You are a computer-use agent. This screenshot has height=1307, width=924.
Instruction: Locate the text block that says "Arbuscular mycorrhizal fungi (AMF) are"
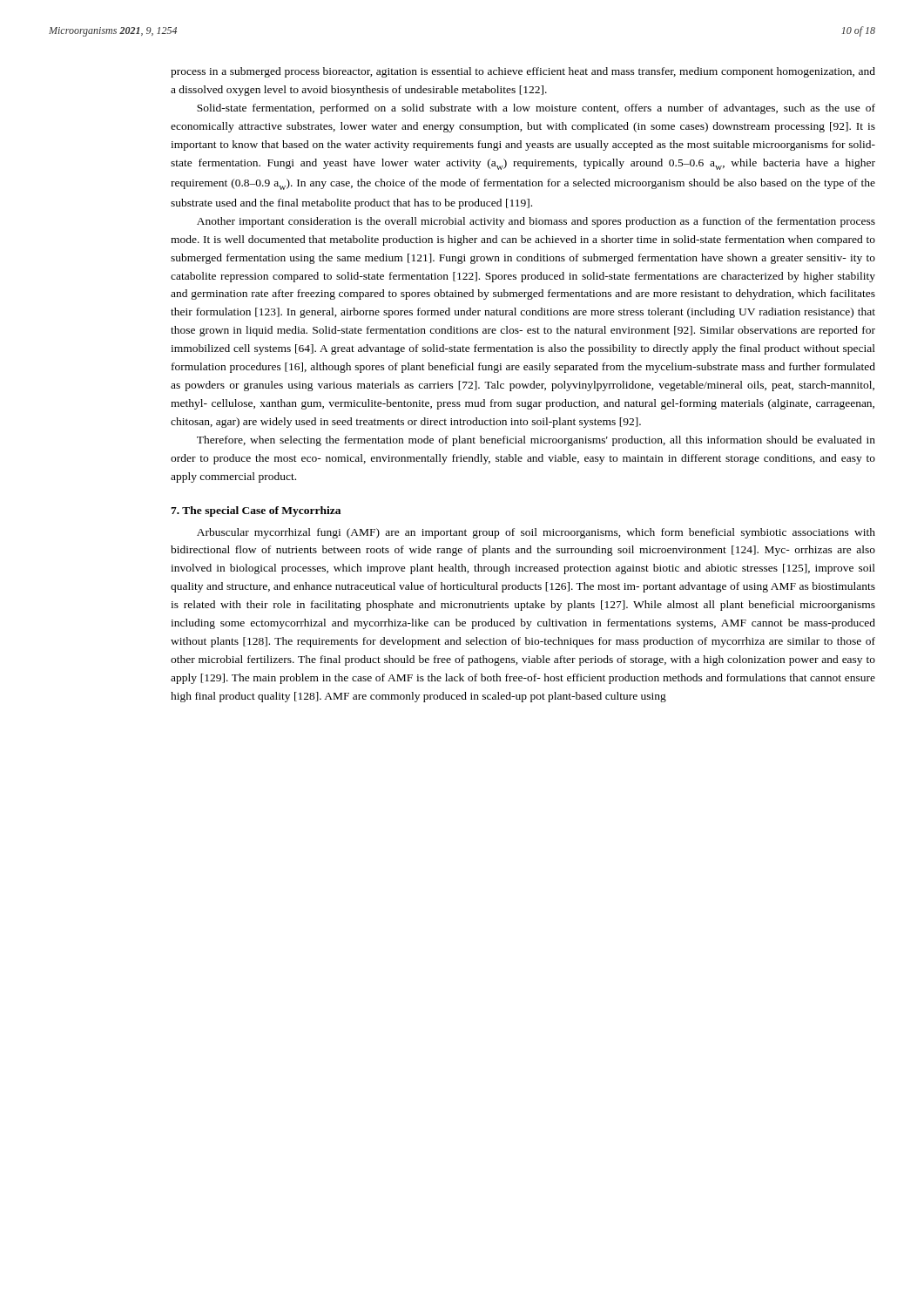(x=523, y=614)
